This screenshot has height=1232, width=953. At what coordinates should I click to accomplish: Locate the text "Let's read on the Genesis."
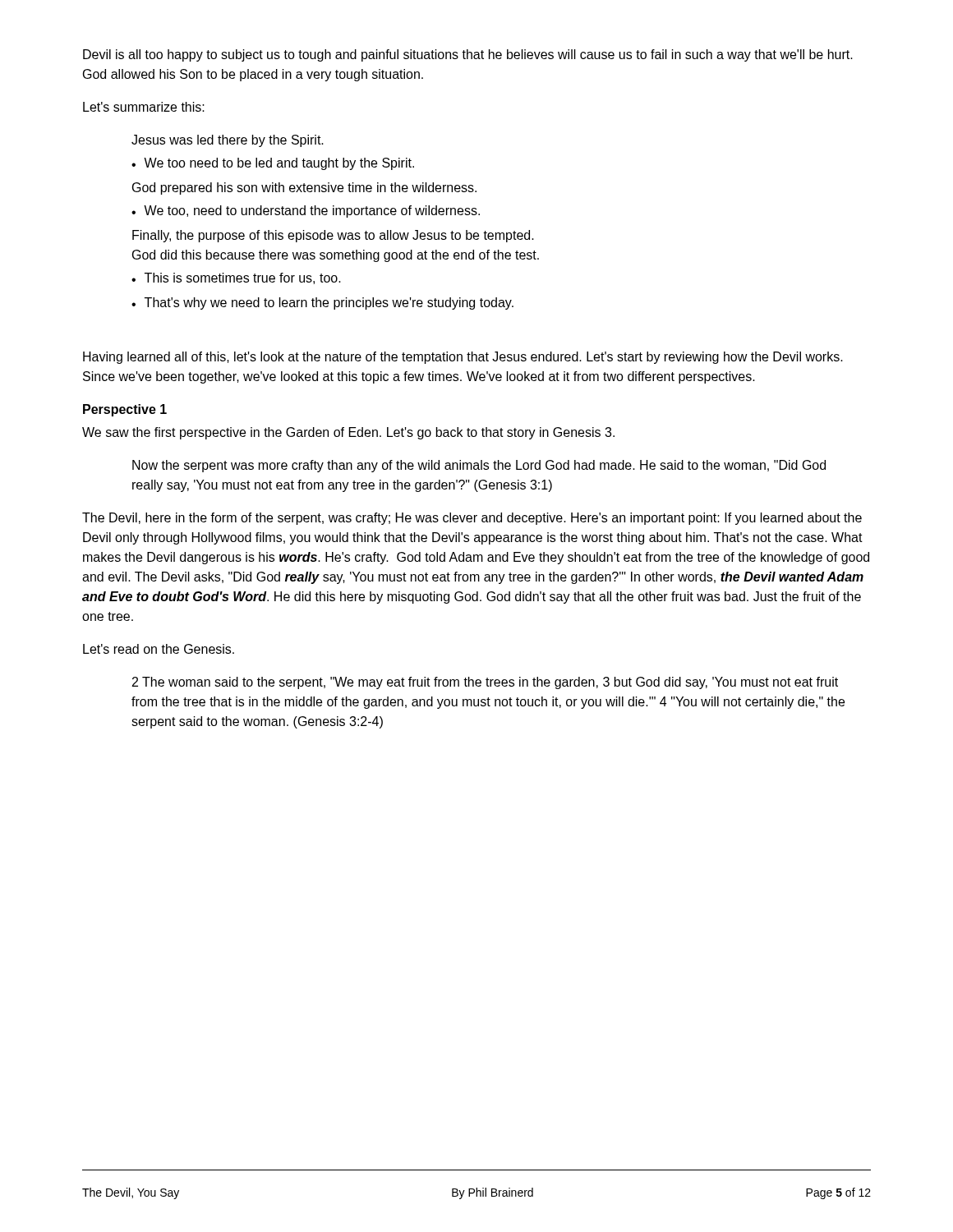[159, 649]
